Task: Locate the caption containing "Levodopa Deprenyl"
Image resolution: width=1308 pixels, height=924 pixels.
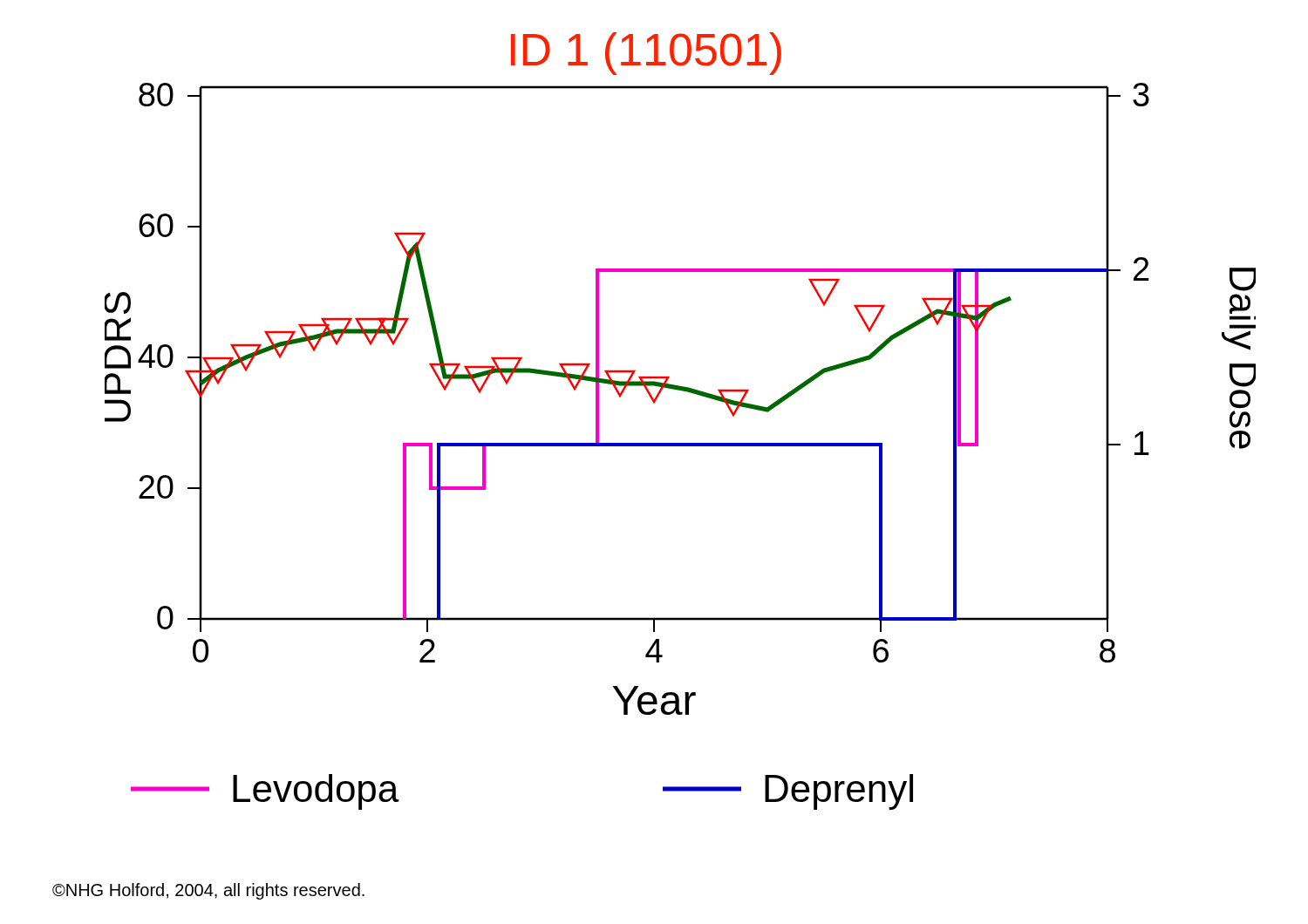Action: [x=319, y=792]
